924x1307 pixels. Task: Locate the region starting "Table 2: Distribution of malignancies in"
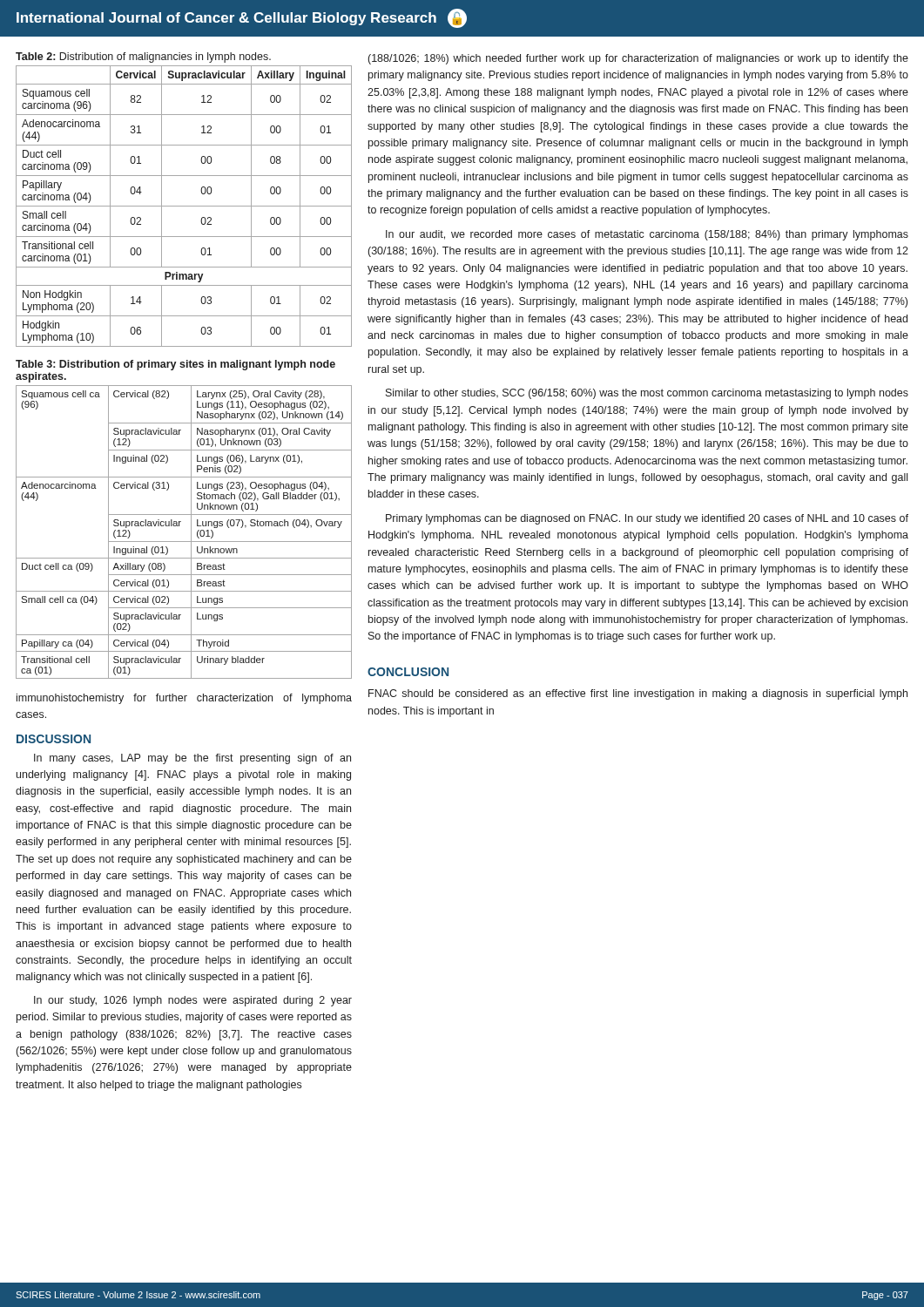[144, 57]
